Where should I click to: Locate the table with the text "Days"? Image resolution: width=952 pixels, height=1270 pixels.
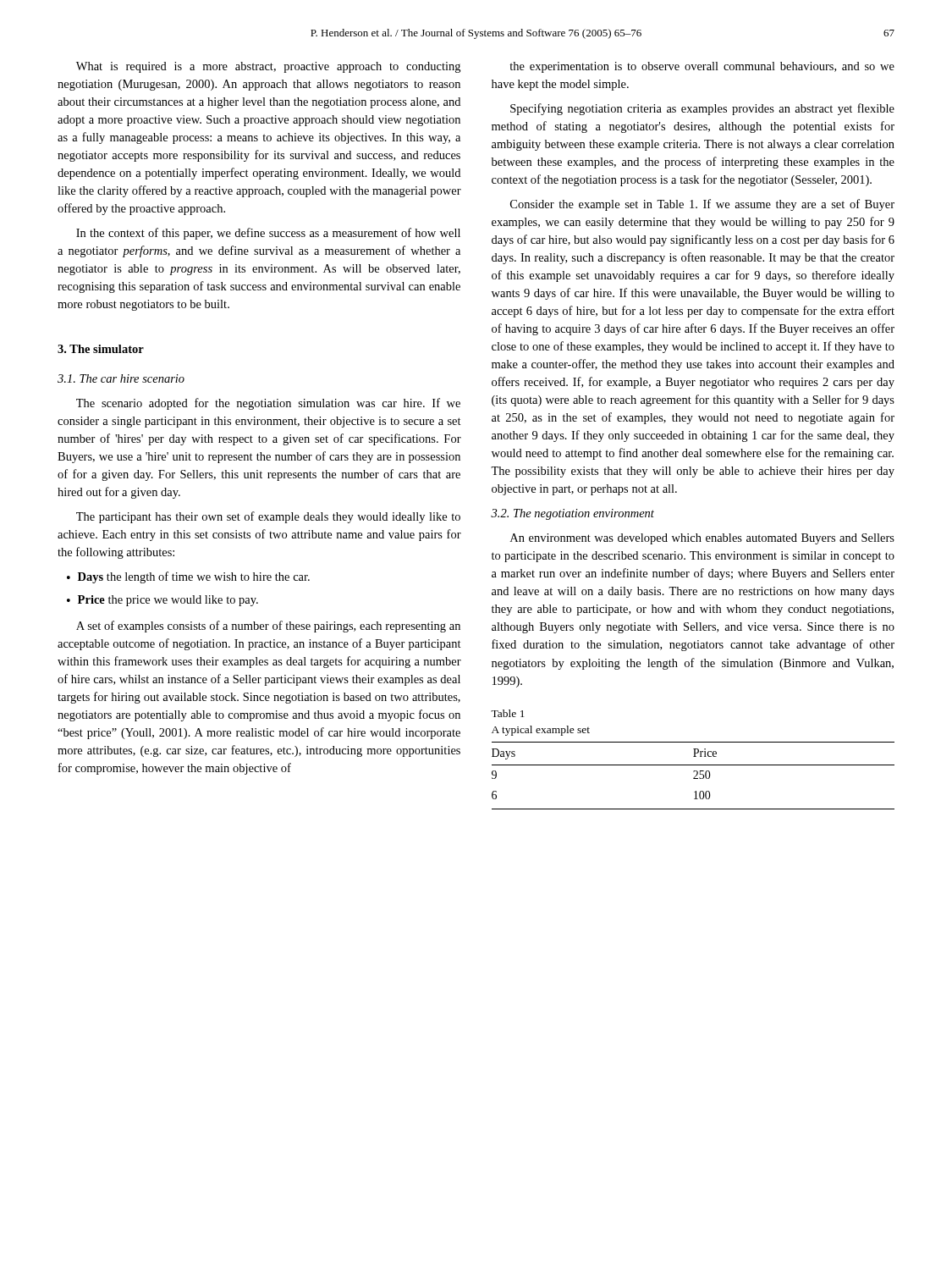(x=693, y=775)
